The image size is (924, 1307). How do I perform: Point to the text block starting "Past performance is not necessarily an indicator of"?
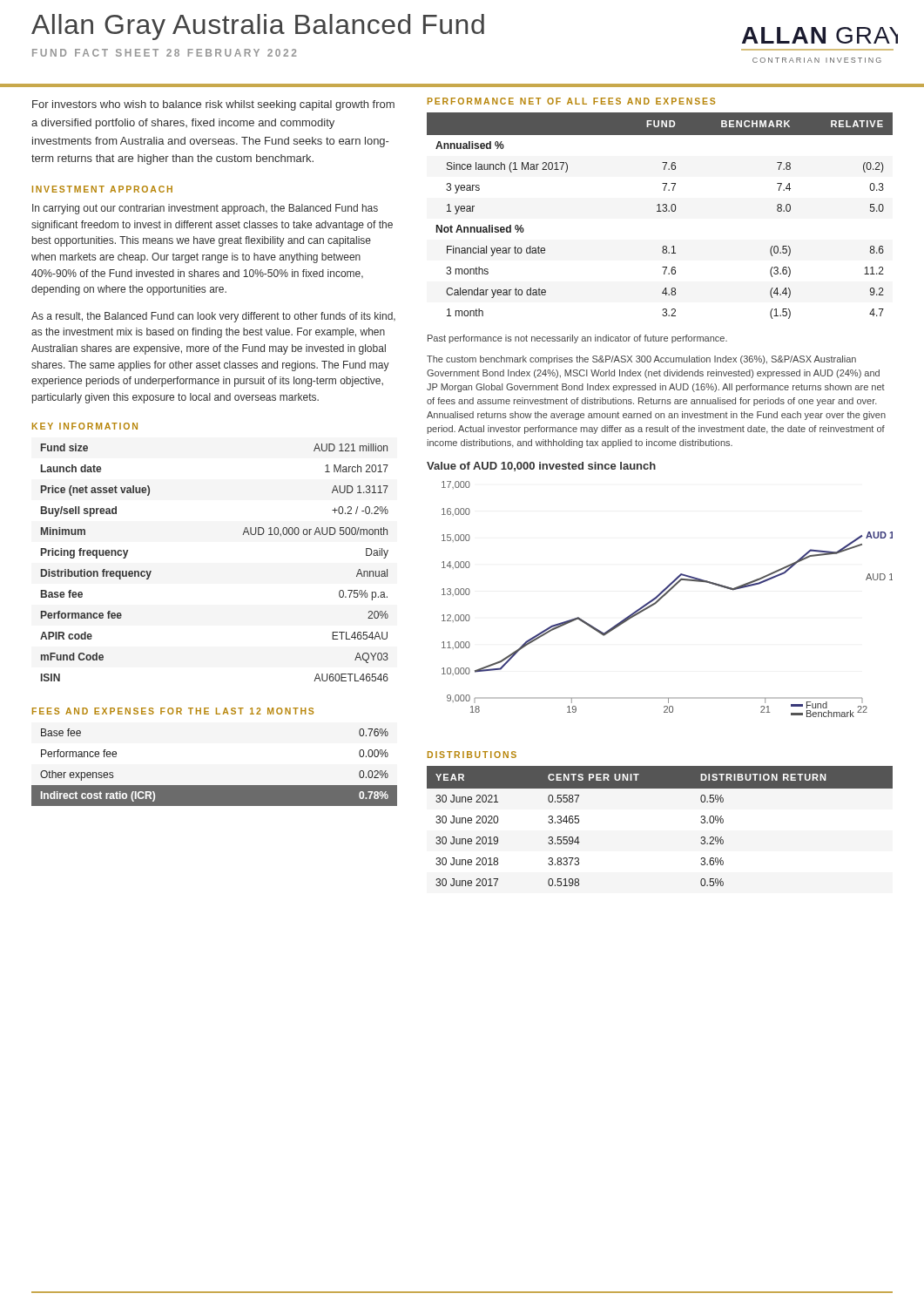(x=577, y=338)
